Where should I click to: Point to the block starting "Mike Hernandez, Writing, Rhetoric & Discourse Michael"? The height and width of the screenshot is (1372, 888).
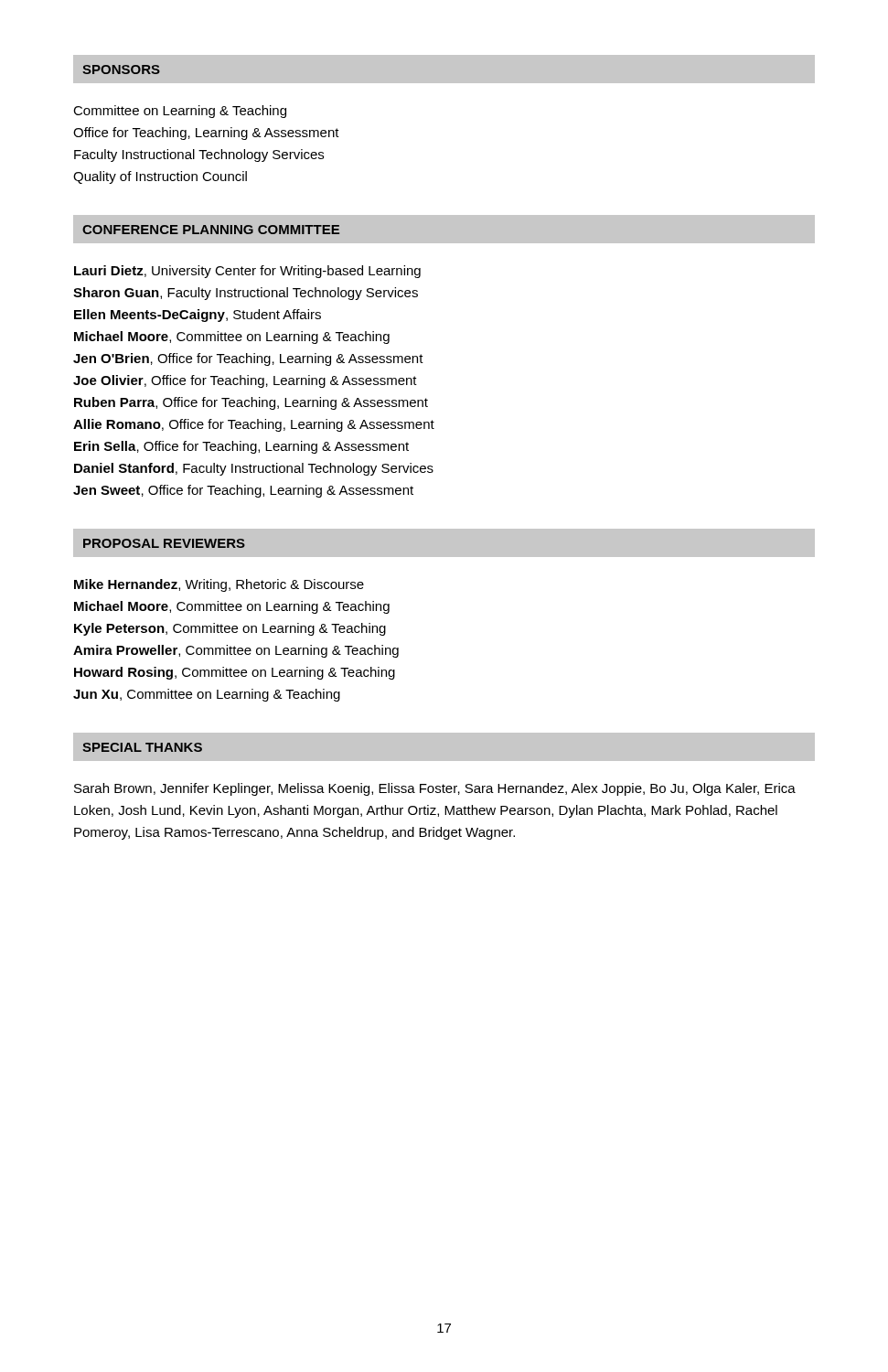219,585
